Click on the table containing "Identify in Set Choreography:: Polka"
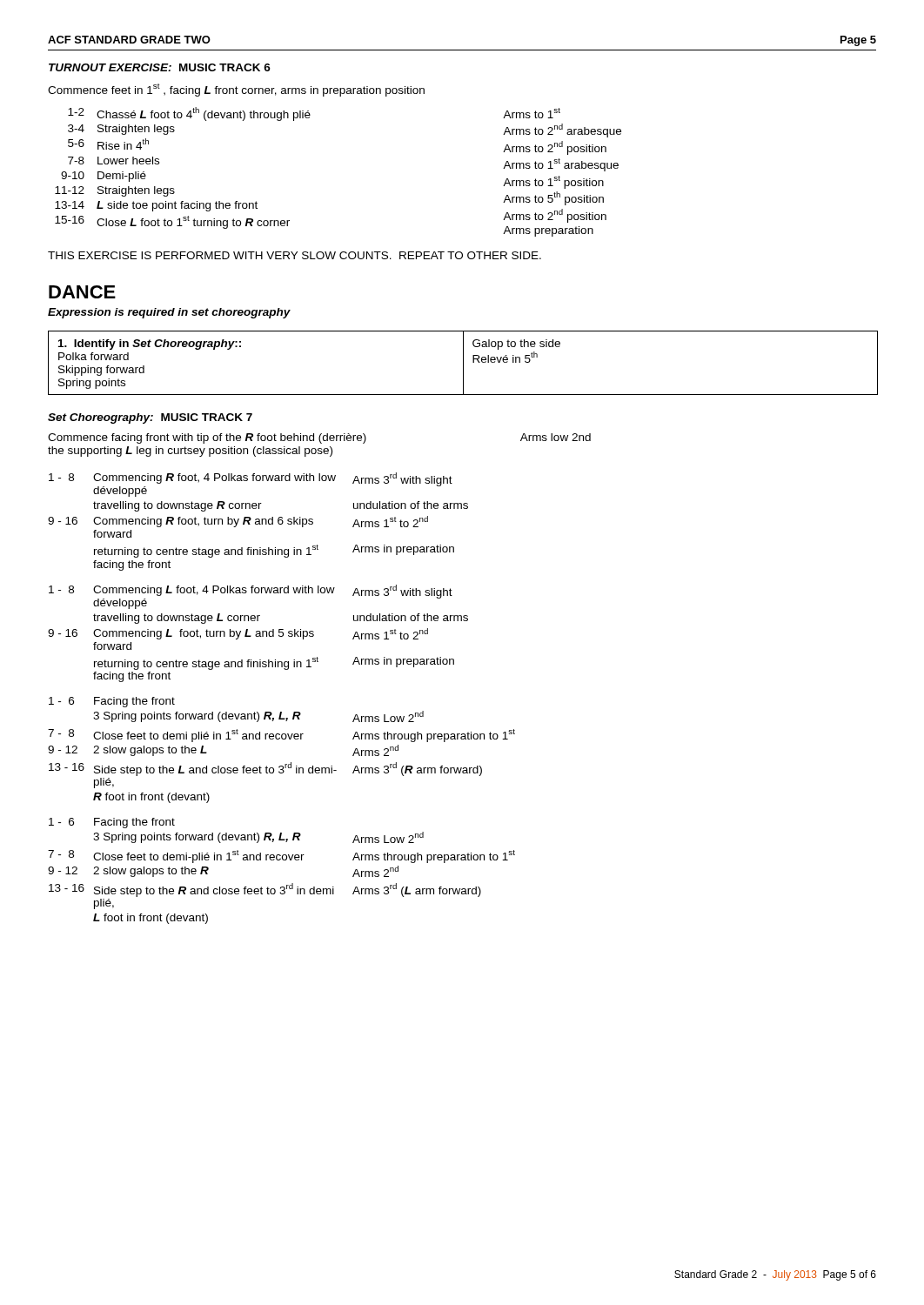The height and width of the screenshot is (1305, 924). coord(463,363)
